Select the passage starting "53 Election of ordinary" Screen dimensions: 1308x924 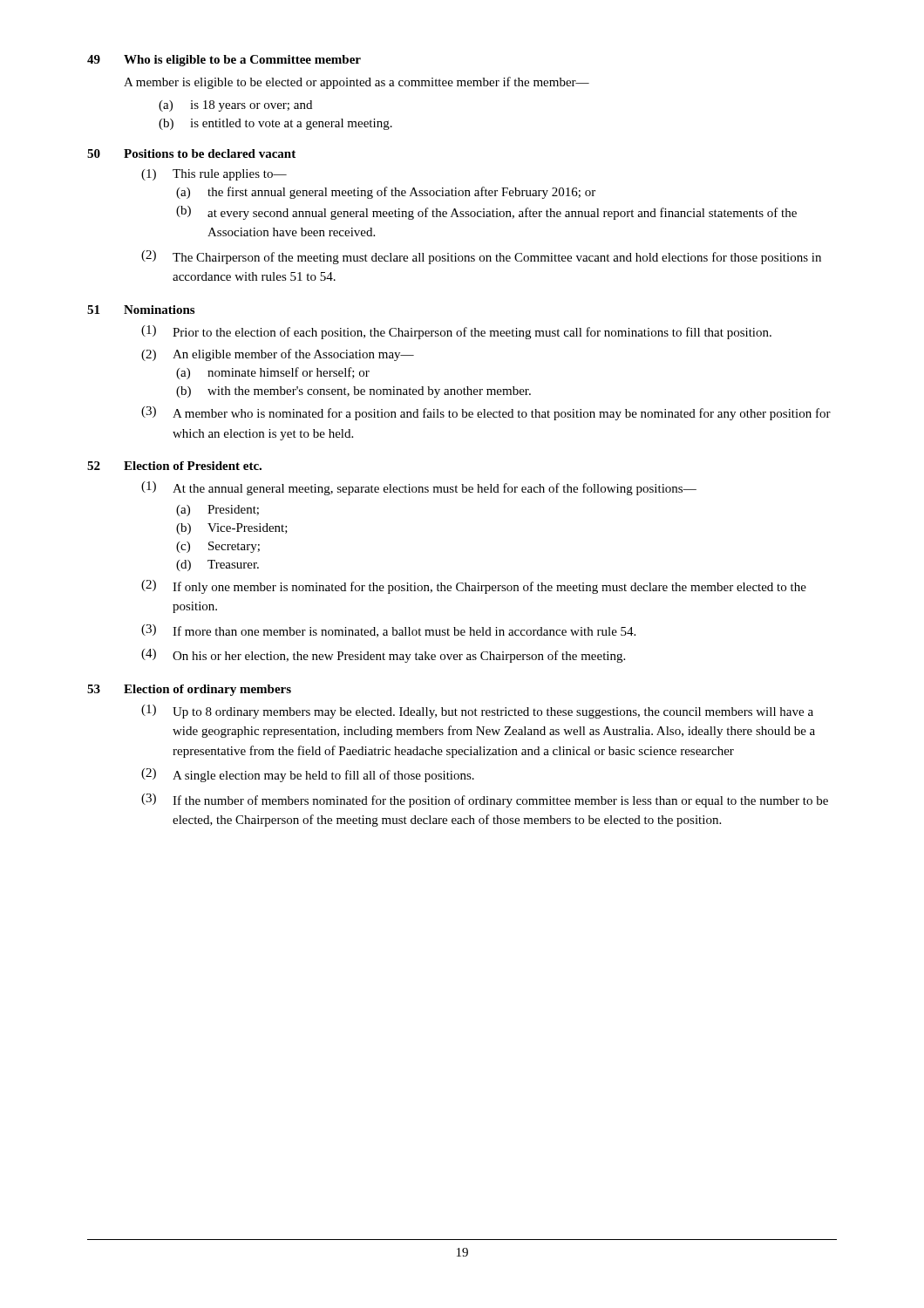189,689
